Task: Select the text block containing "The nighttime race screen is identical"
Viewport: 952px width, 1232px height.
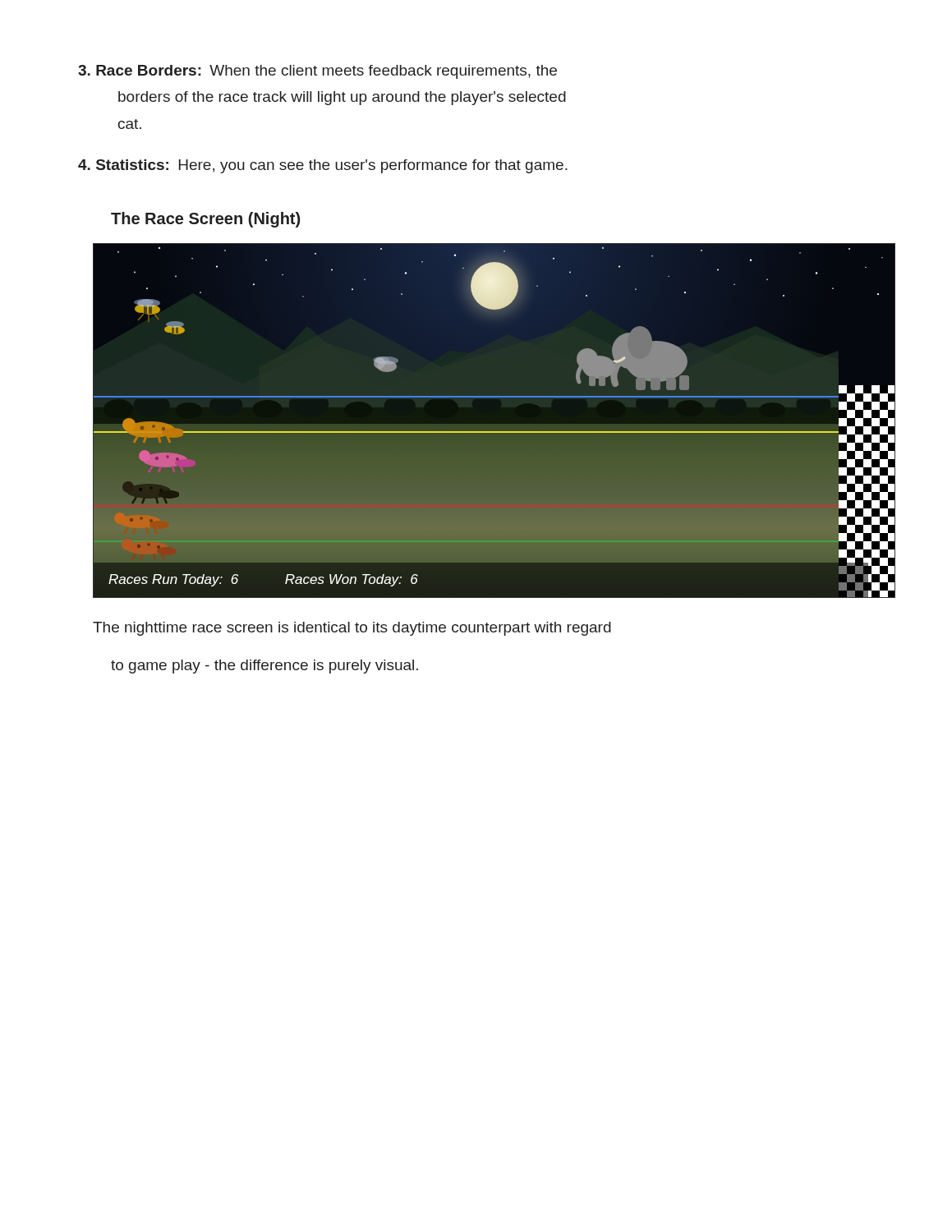Action: [x=352, y=627]
